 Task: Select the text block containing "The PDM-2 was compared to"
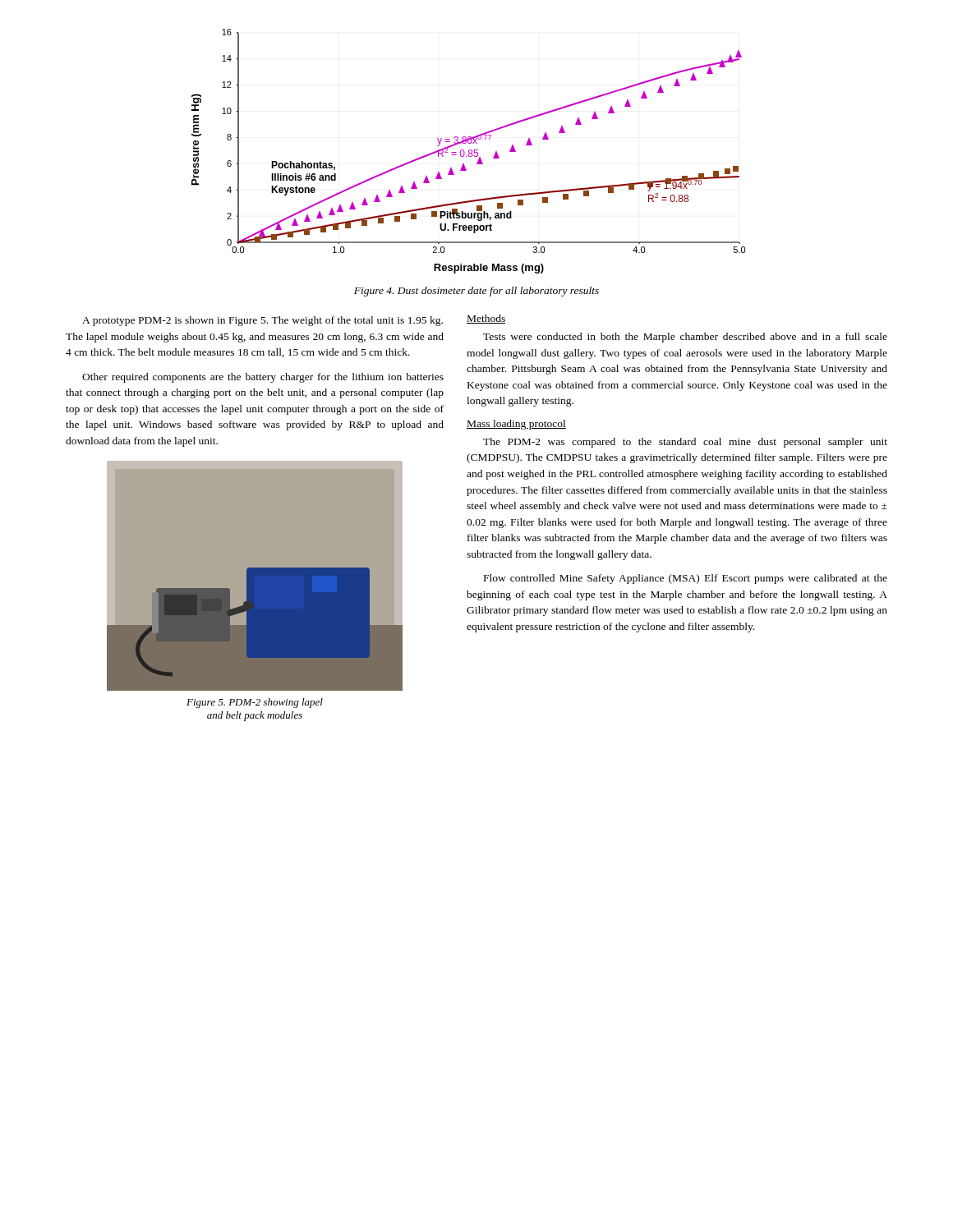point(677,534)
